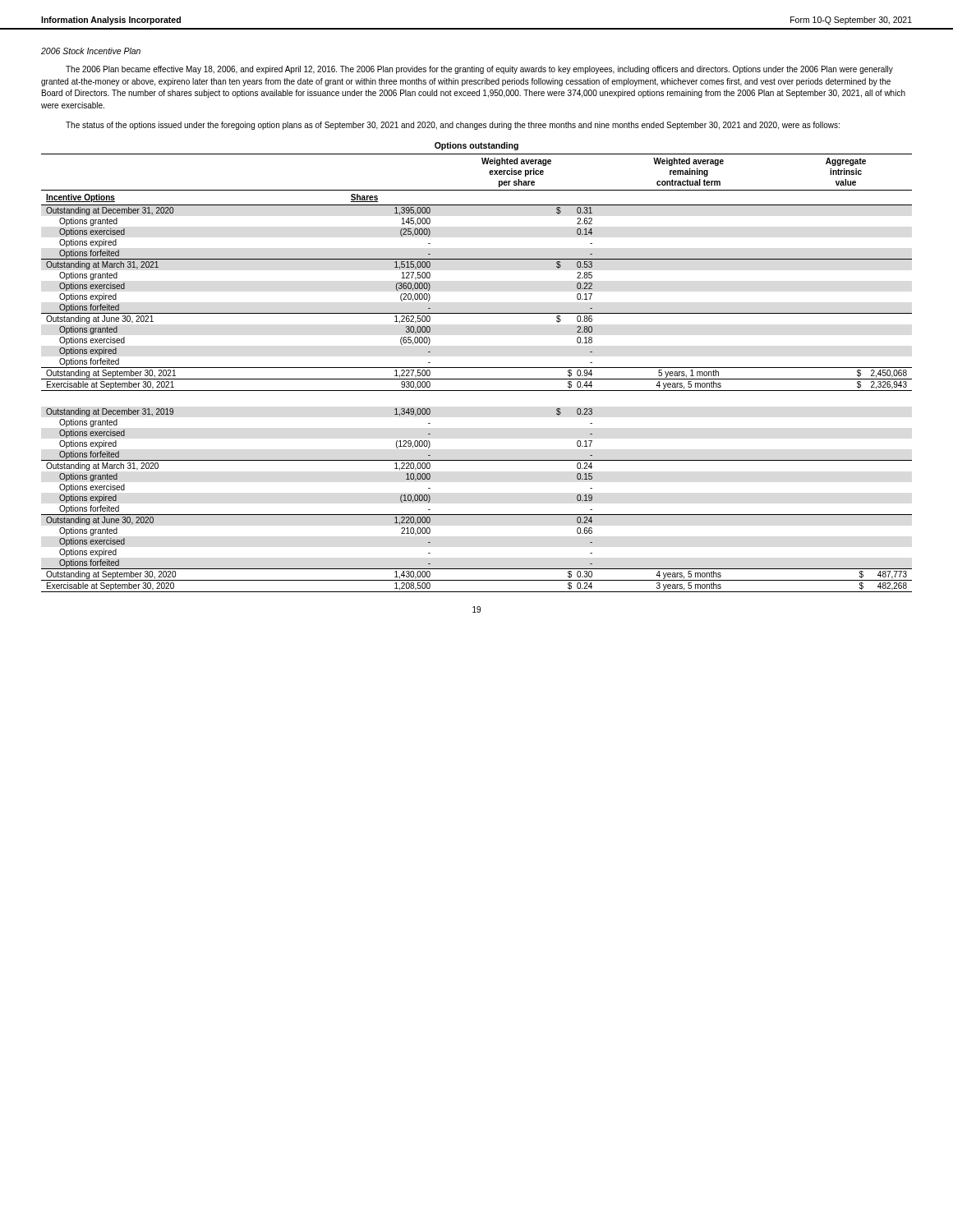Locate the region starting "The 2006 Plan became effective May 18, 2006,"

tap(476, 88)
